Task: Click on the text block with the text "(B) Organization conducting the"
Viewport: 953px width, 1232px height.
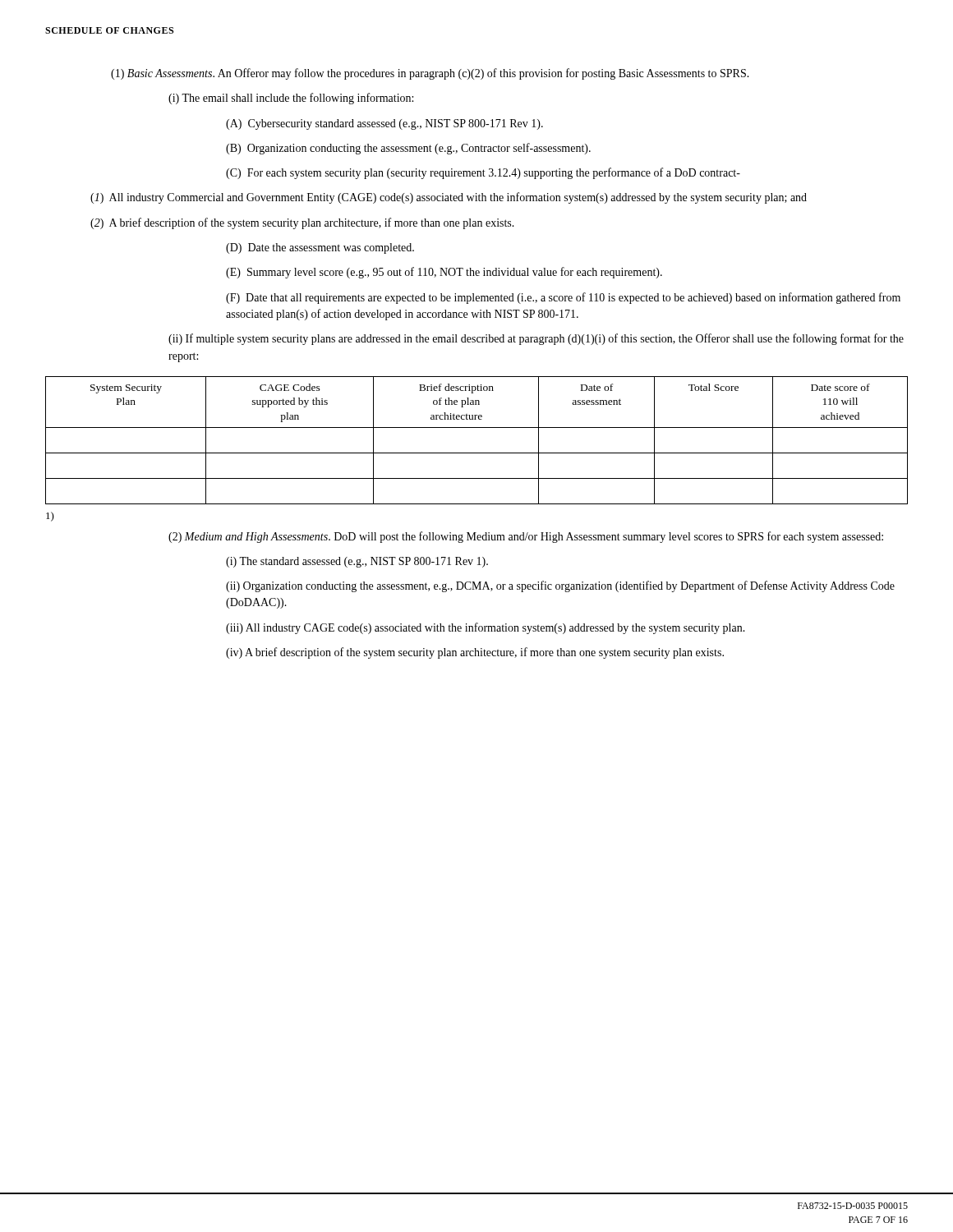Action: [409, 148]
